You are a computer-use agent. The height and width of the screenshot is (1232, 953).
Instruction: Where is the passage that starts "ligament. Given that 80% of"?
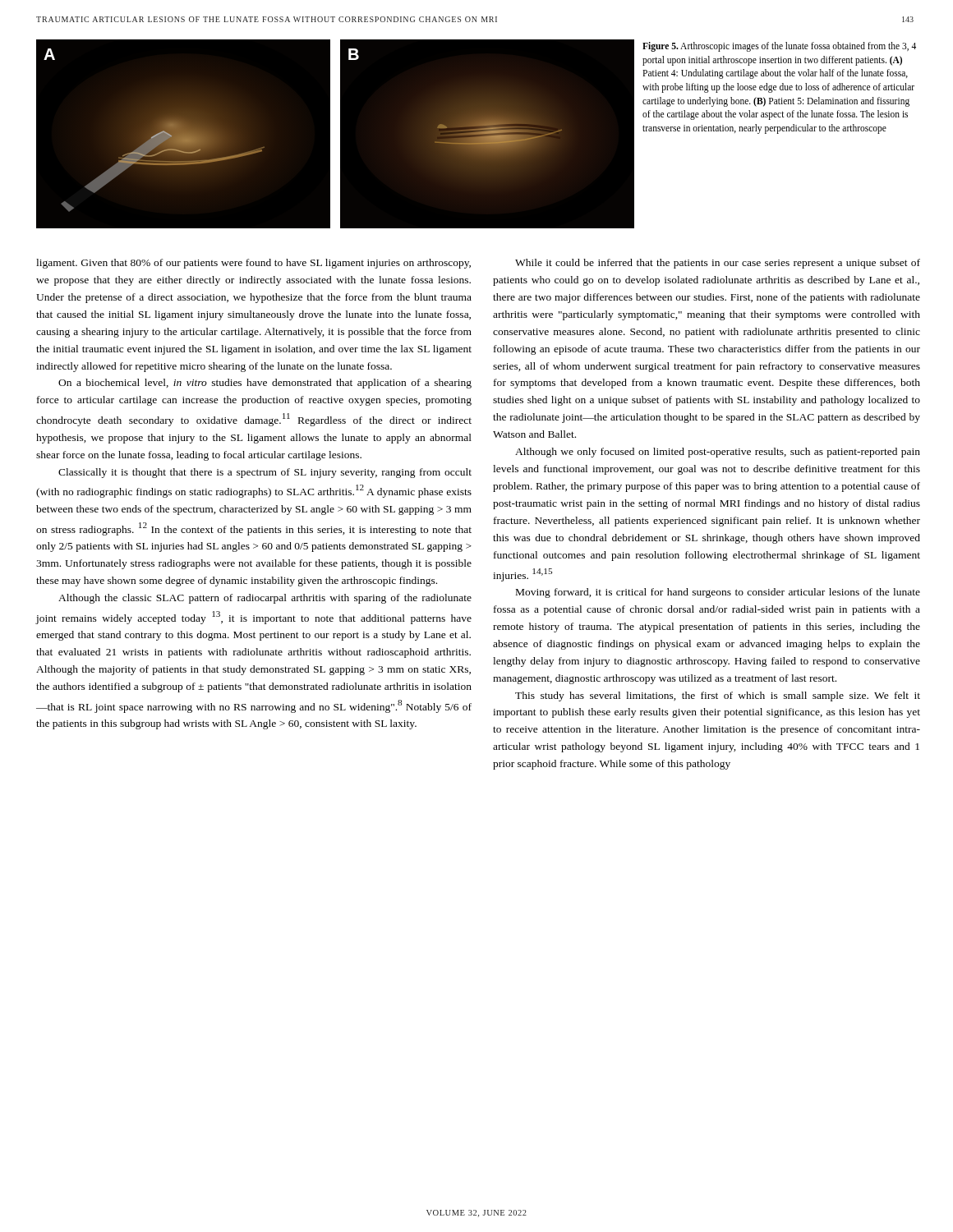(x=254, y=315)
